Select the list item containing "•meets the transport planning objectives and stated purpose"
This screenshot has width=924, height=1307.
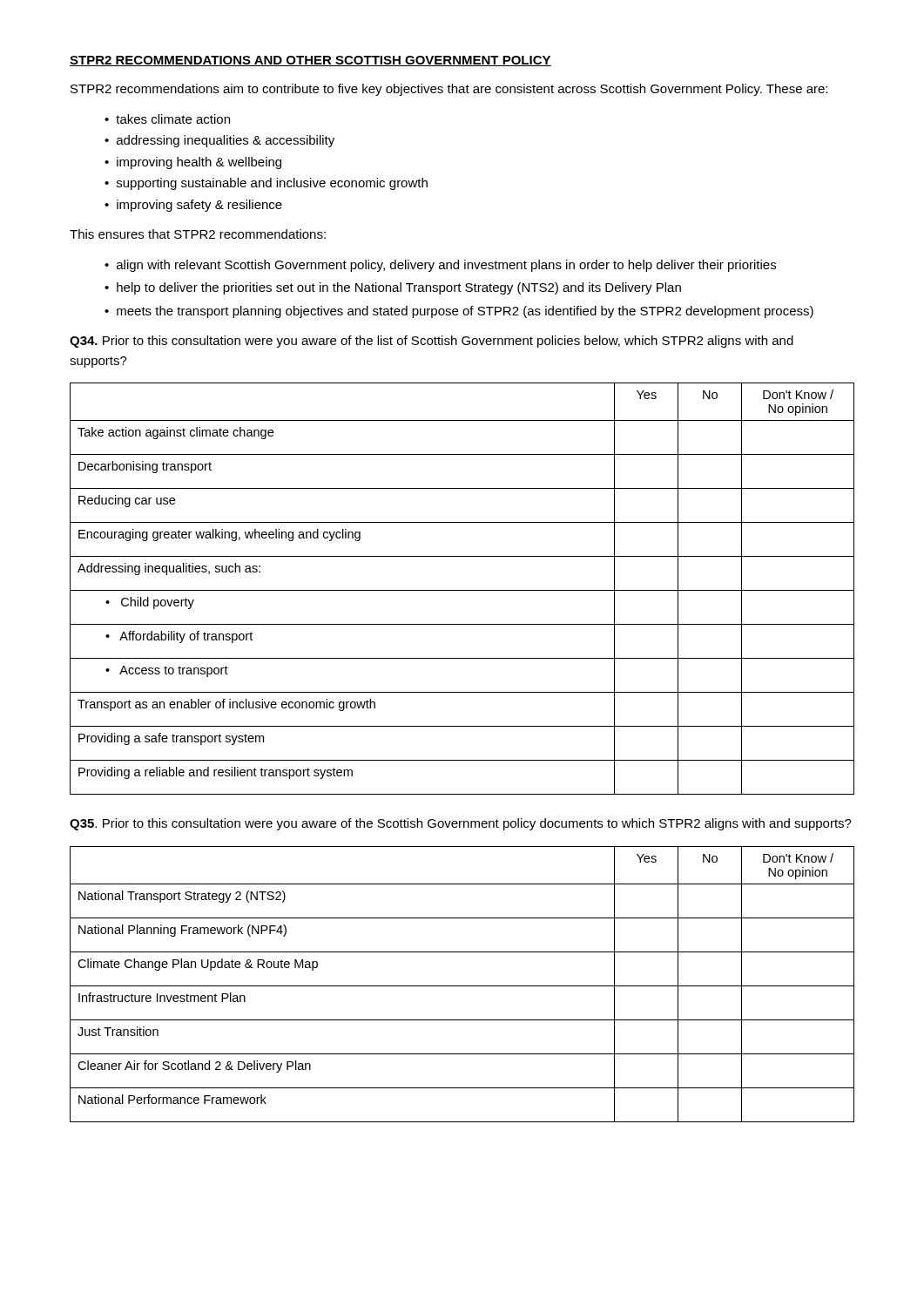click(x=459, y=311)
